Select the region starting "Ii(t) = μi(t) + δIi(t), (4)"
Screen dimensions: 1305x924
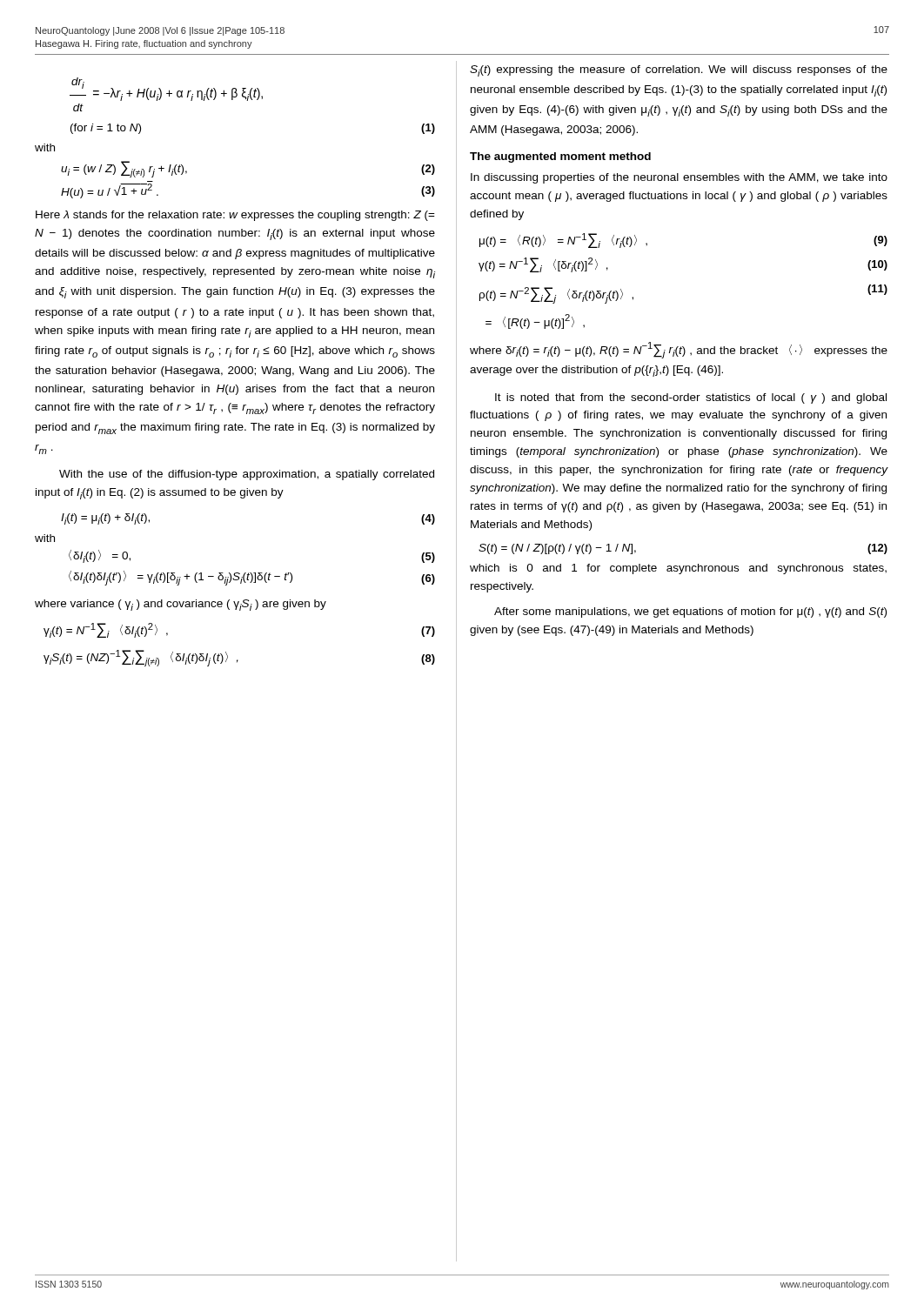point(106,519)
